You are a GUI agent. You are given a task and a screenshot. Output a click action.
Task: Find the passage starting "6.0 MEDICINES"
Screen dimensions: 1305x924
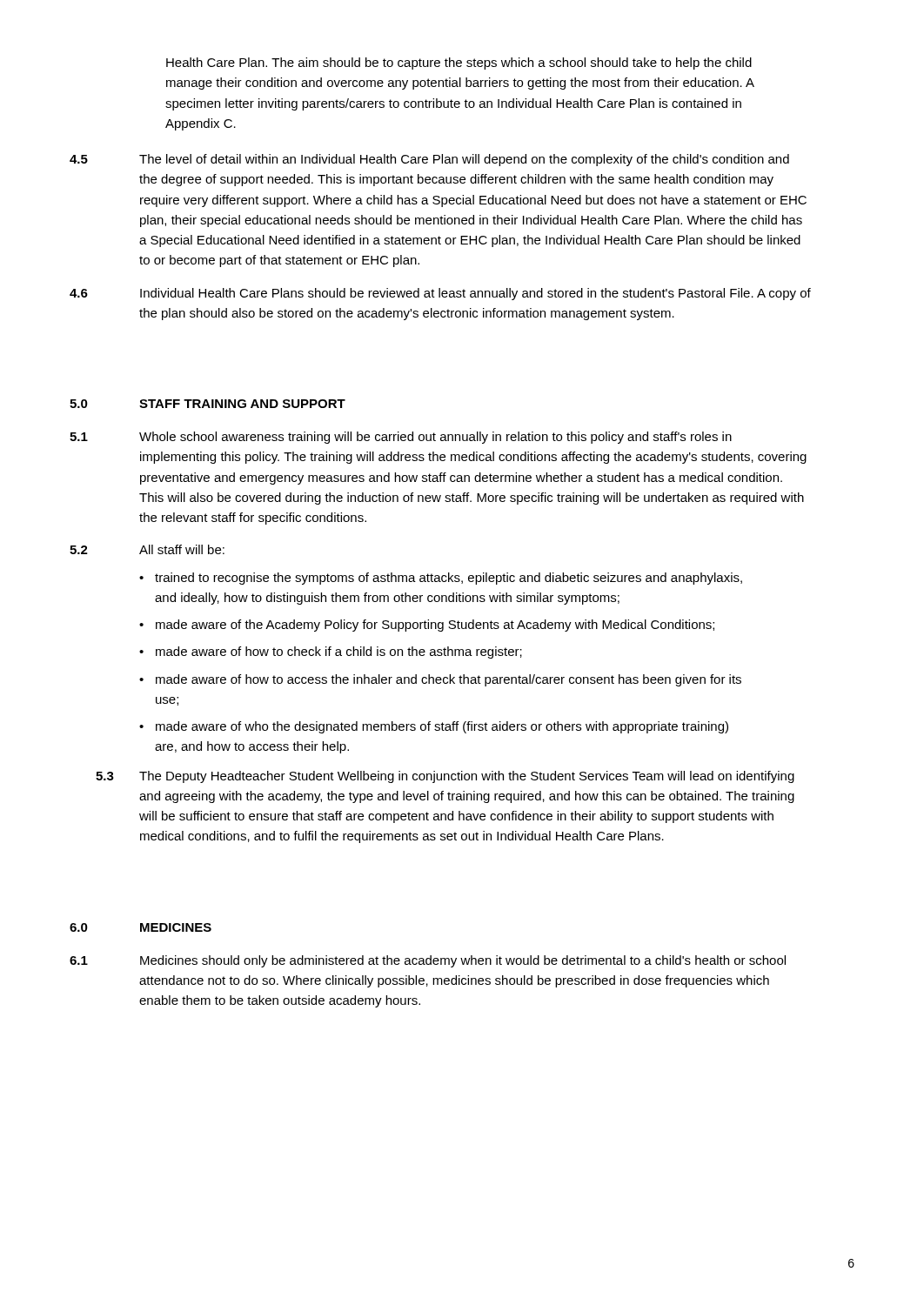click(x=141, y=927)
